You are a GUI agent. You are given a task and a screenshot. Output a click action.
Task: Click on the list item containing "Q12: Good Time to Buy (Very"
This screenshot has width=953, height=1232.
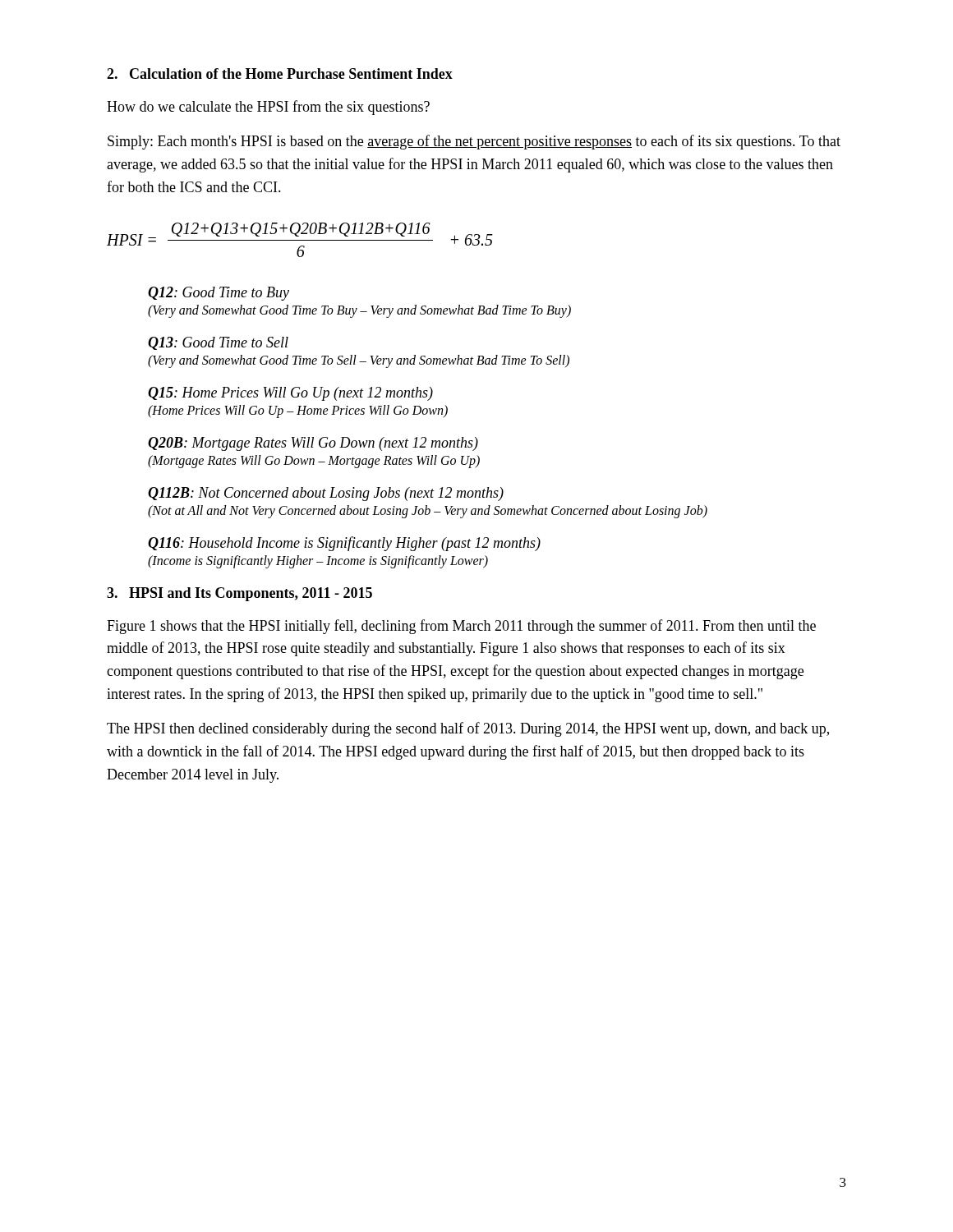click(x=497, y=301)
